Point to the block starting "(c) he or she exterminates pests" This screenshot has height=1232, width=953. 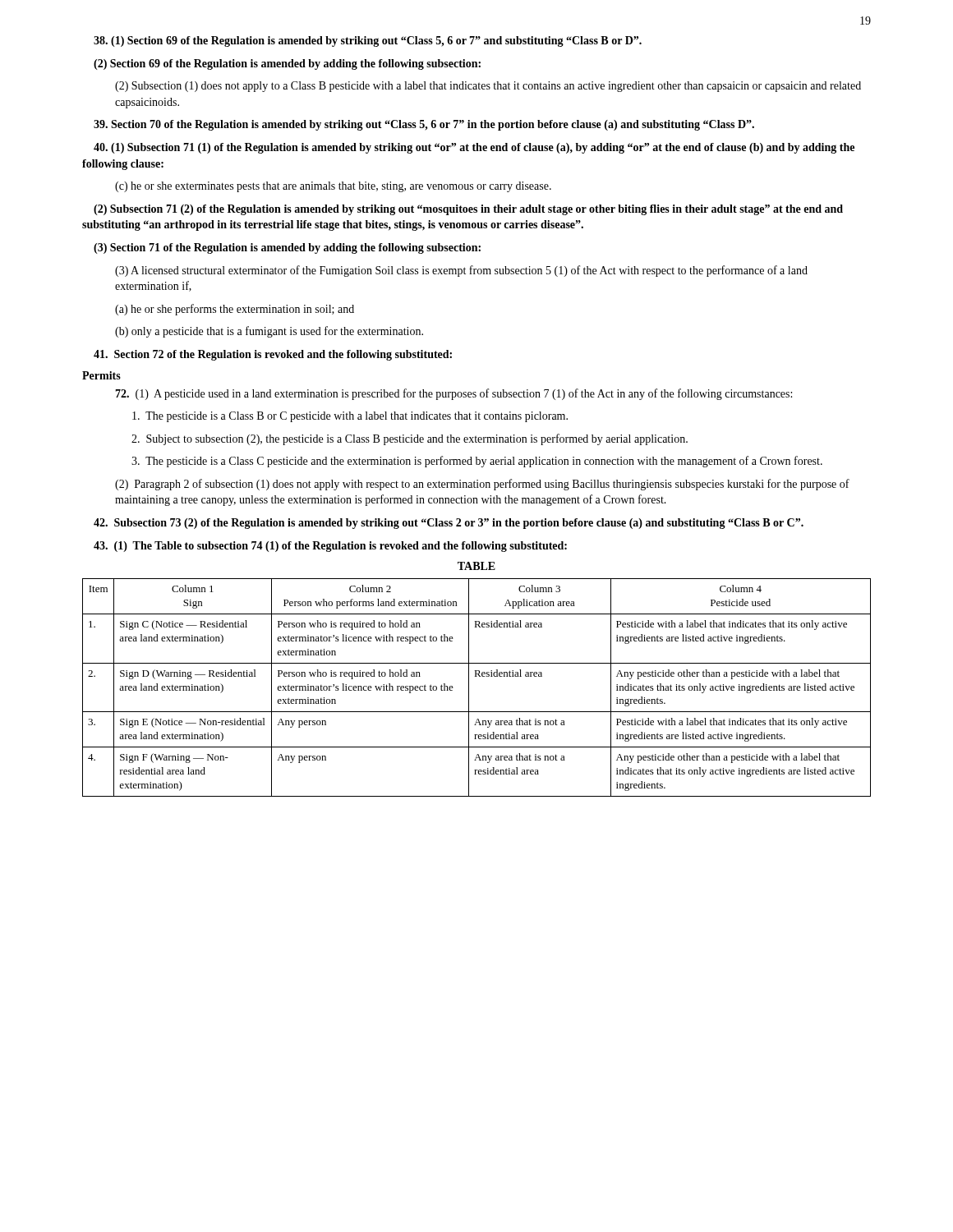click(333, 186)
